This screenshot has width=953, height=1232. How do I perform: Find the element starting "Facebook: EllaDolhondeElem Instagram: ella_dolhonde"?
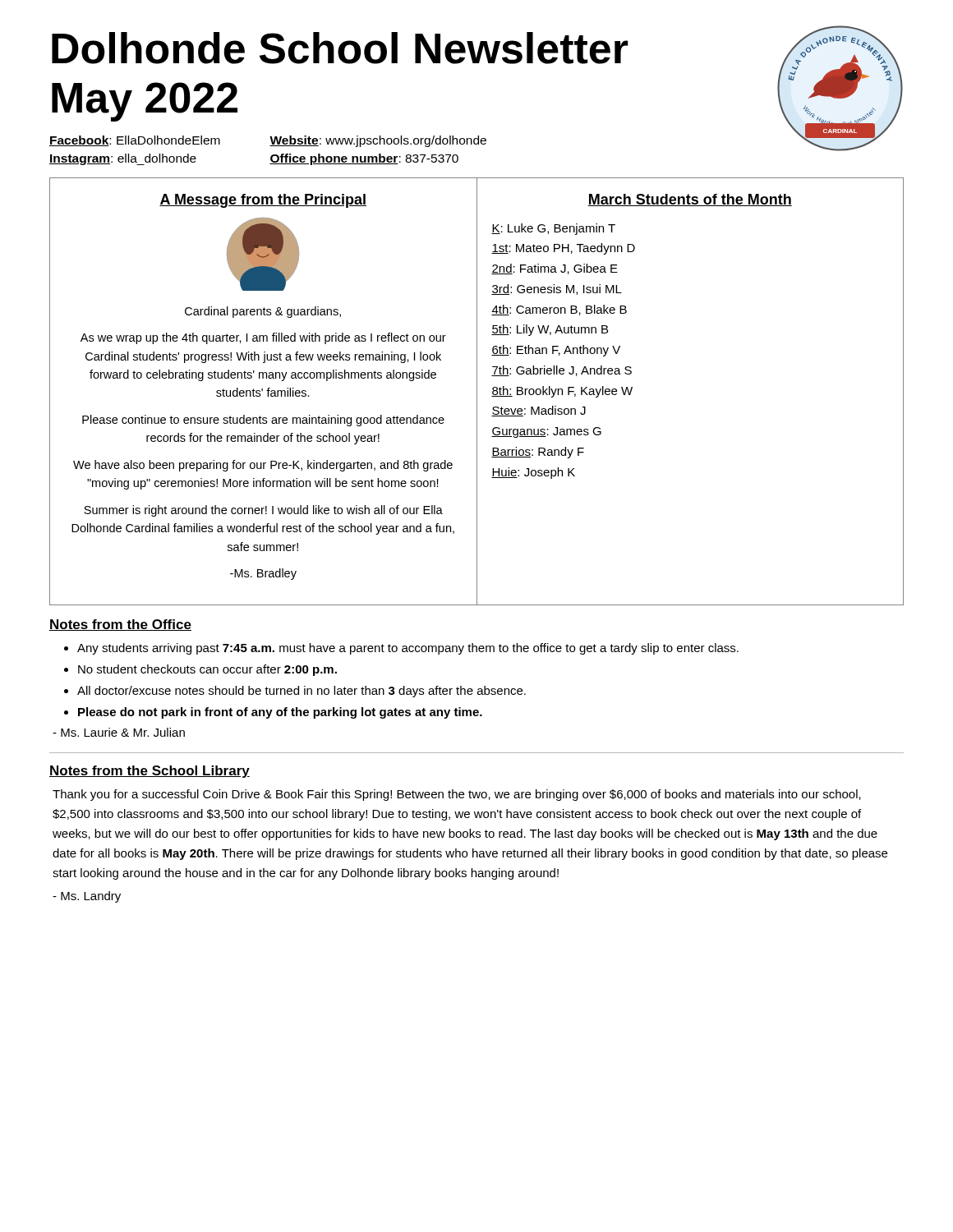click(268, 149)
